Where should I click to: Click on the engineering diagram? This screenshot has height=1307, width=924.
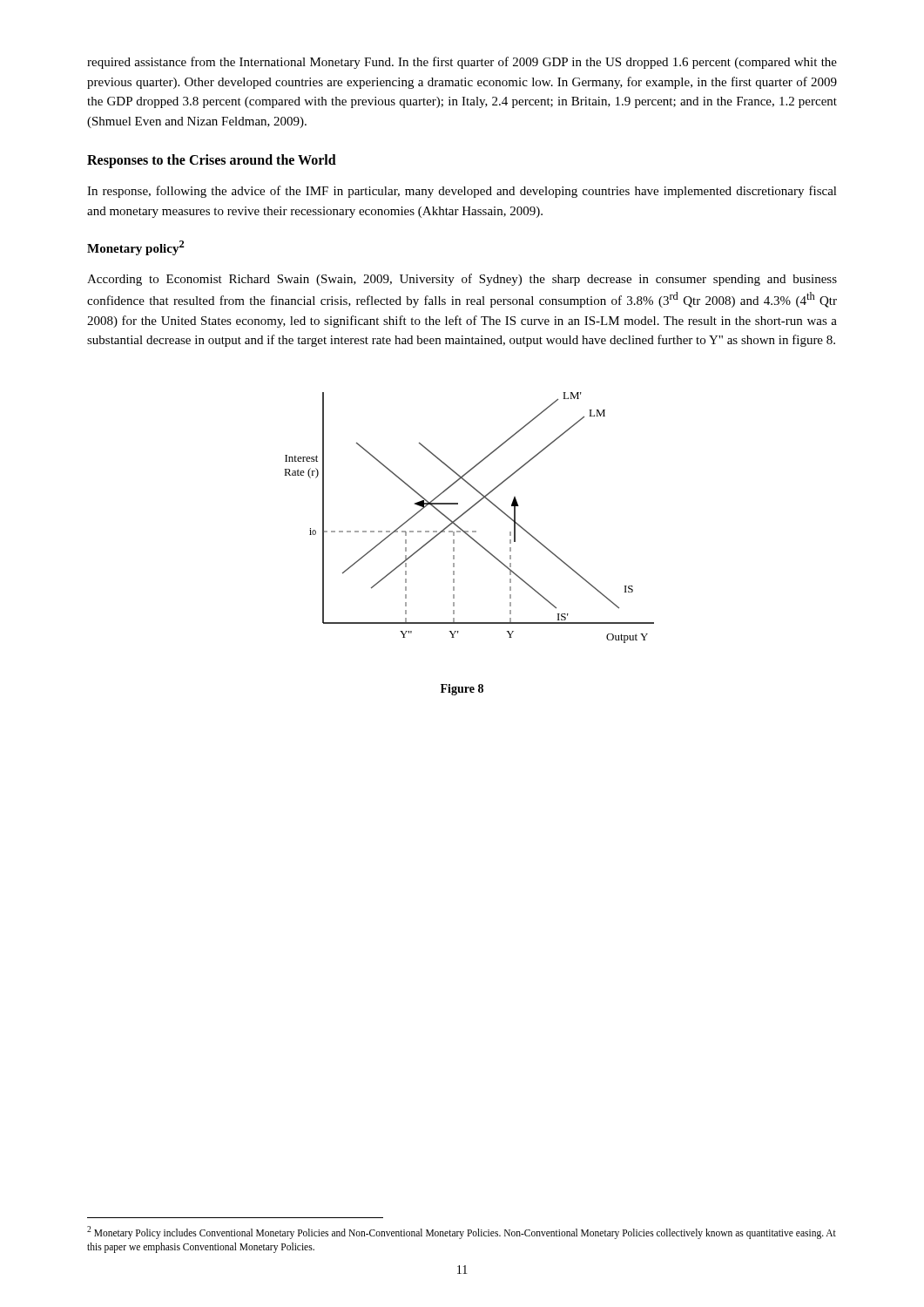coord(462,536)
